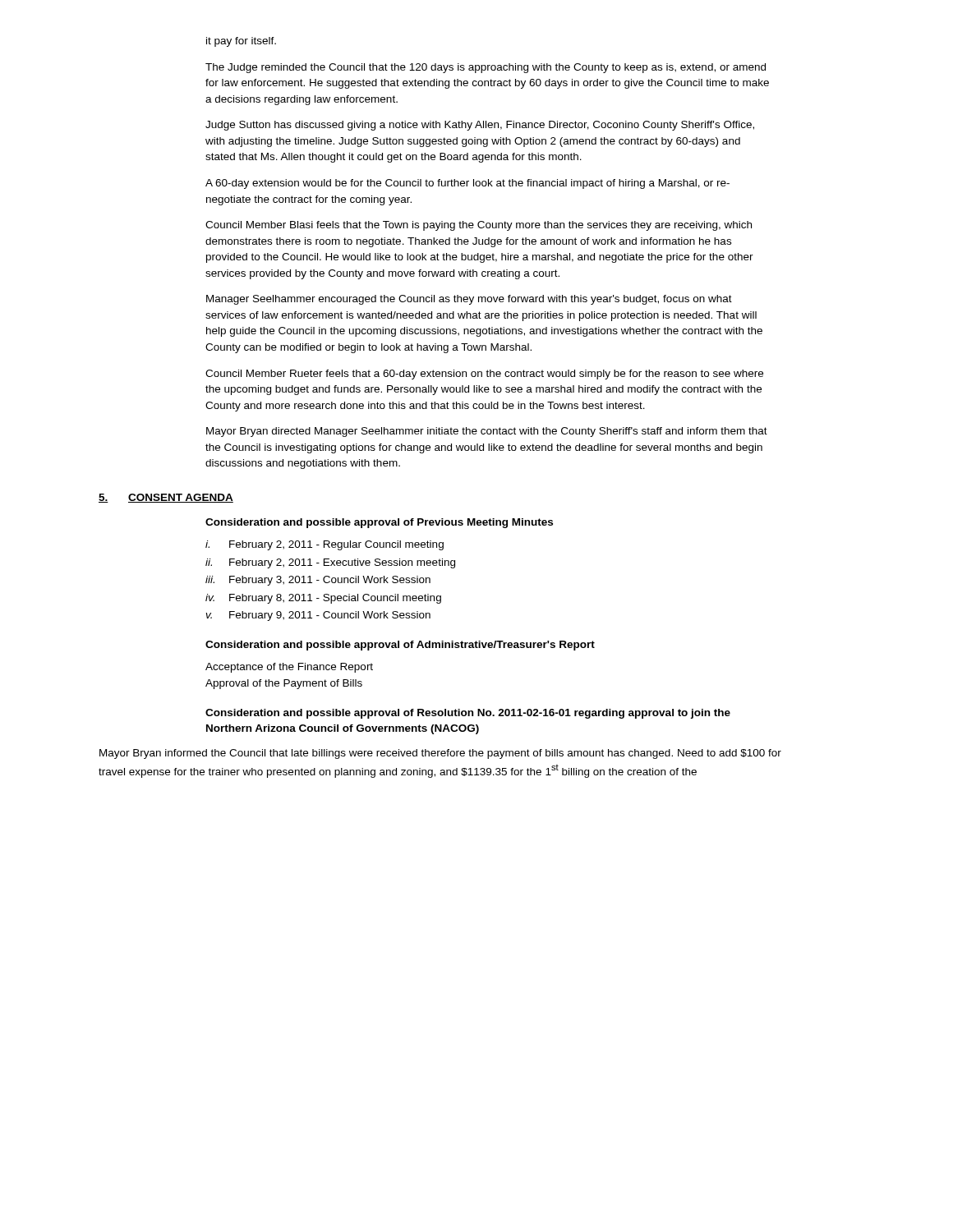Select the text block starting "v. February 9, 2011 -"
This screenshot has height=1232, width=953.
(318, 616)
